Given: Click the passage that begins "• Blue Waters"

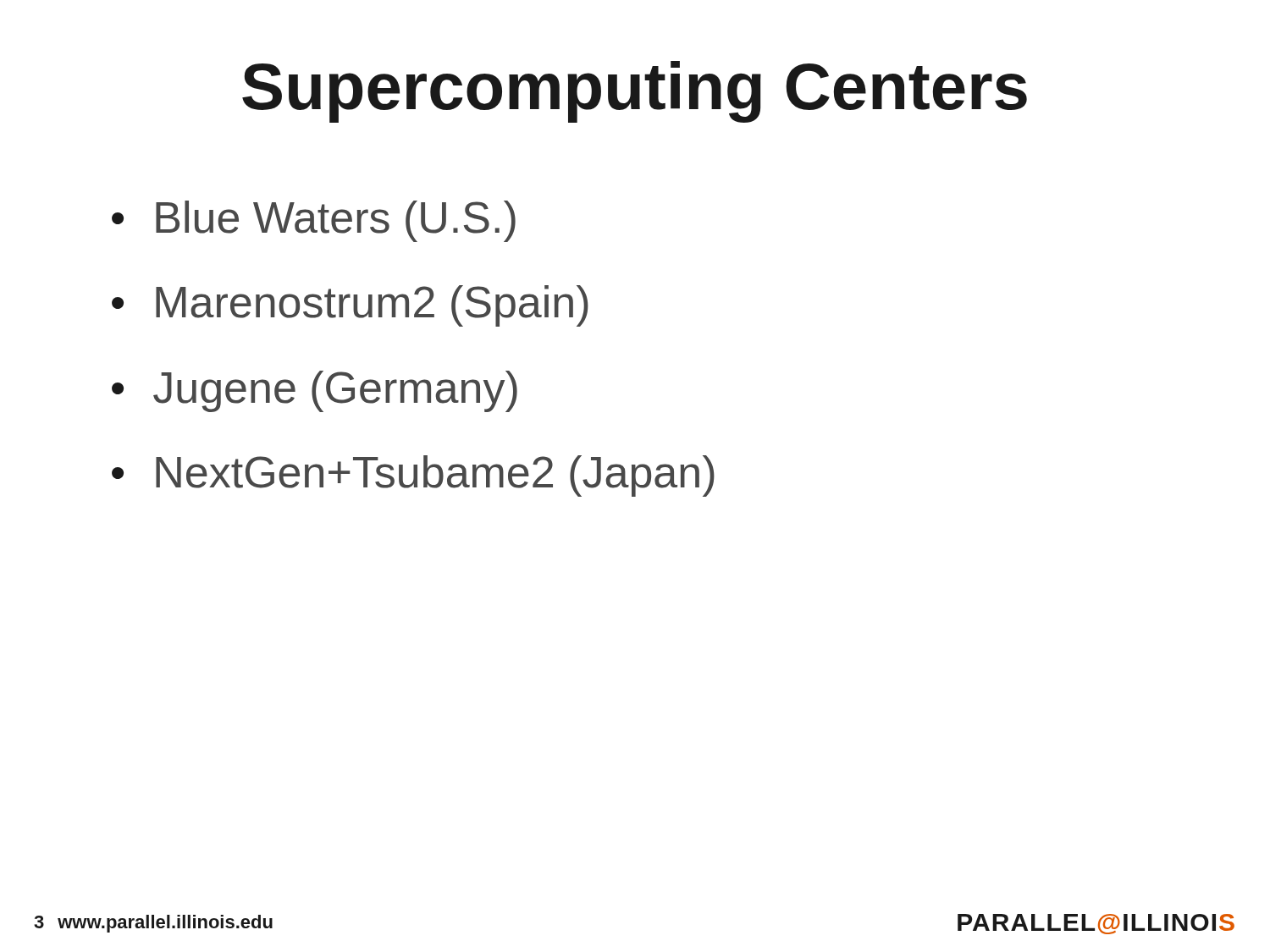Looking at the screenshot, I should [314, 217].
